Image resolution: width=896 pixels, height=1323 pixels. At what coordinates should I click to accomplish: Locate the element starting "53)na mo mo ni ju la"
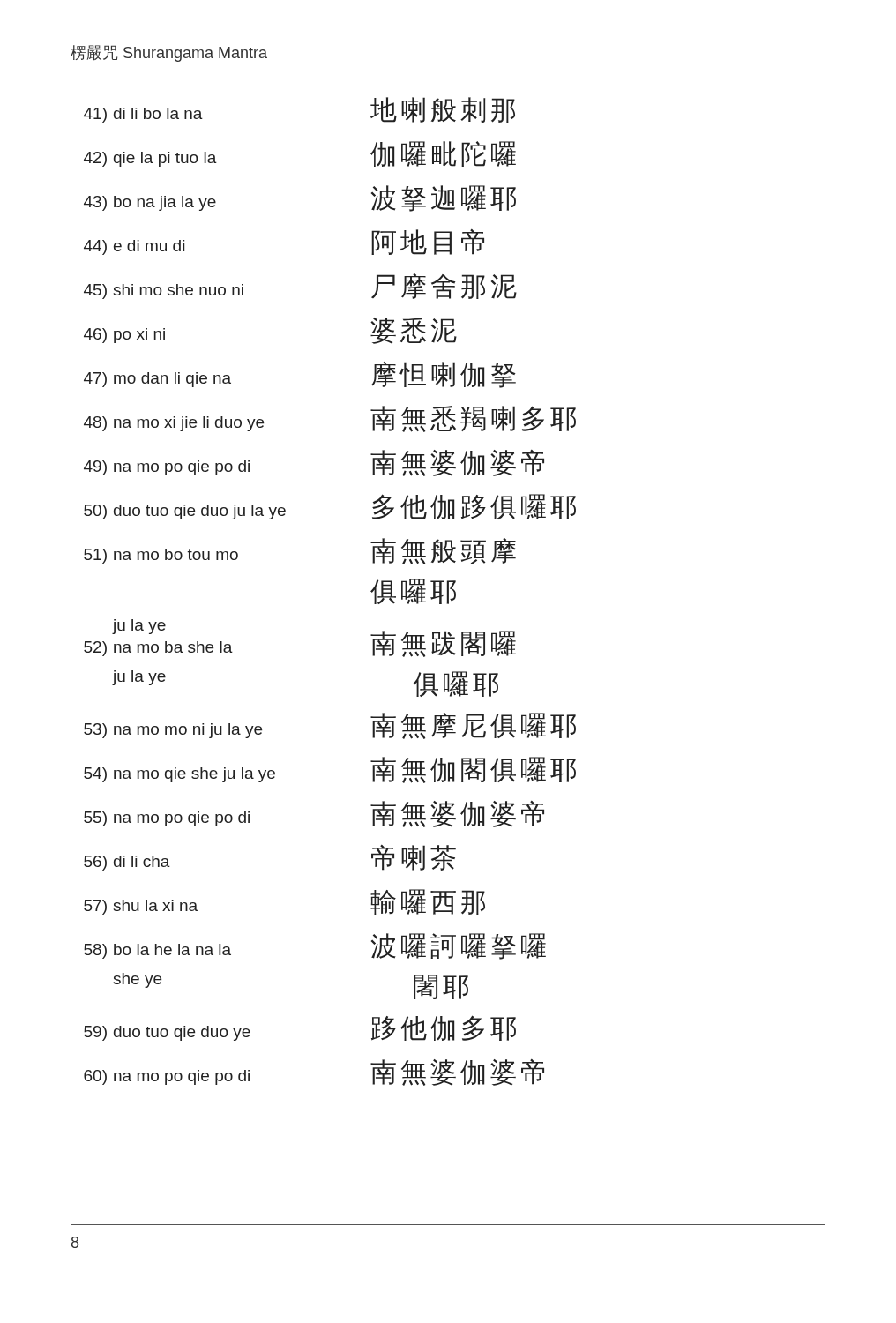pyautogui.click(x=448, y=726)
